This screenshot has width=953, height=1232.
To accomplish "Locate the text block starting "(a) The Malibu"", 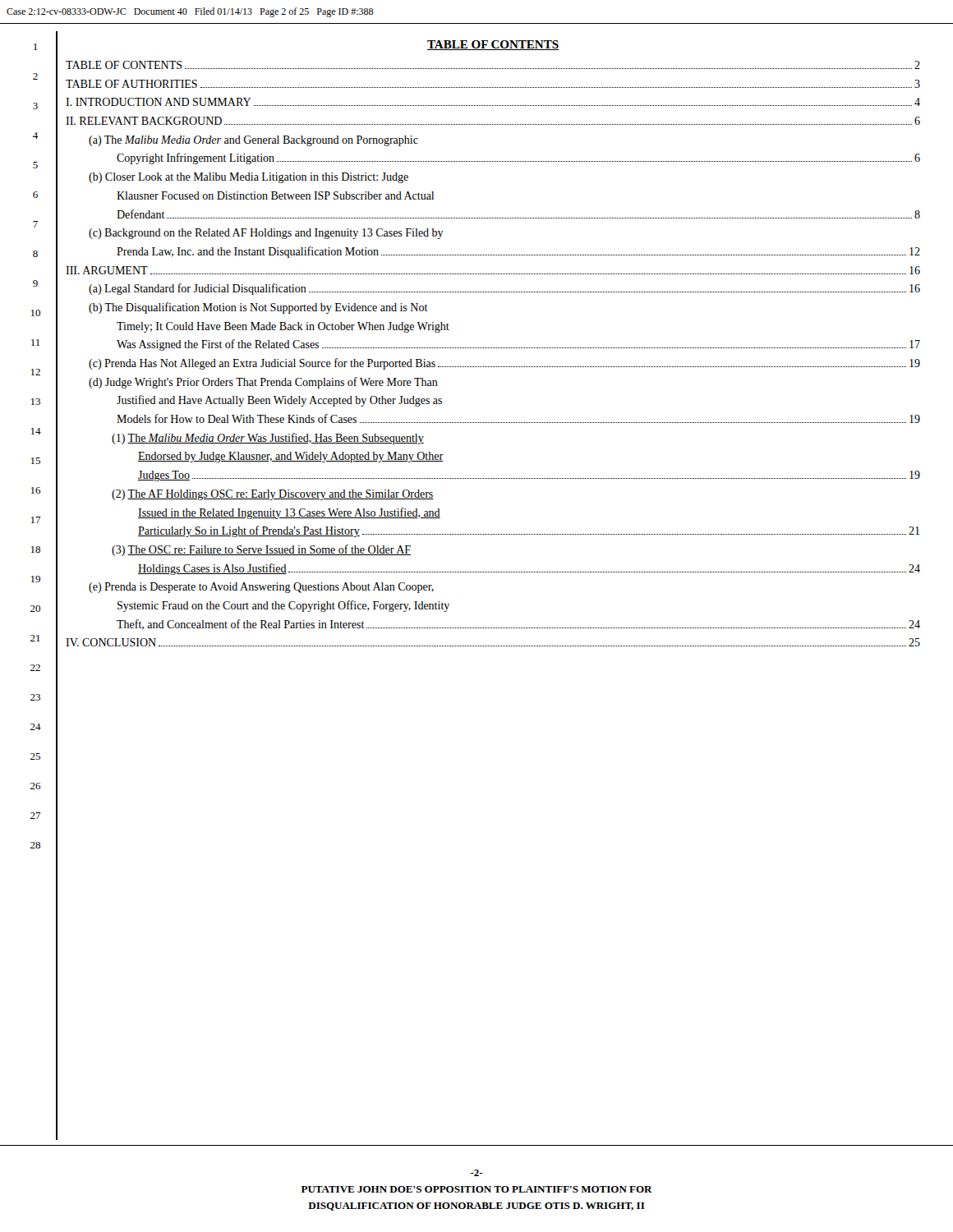I will [253, 141].
